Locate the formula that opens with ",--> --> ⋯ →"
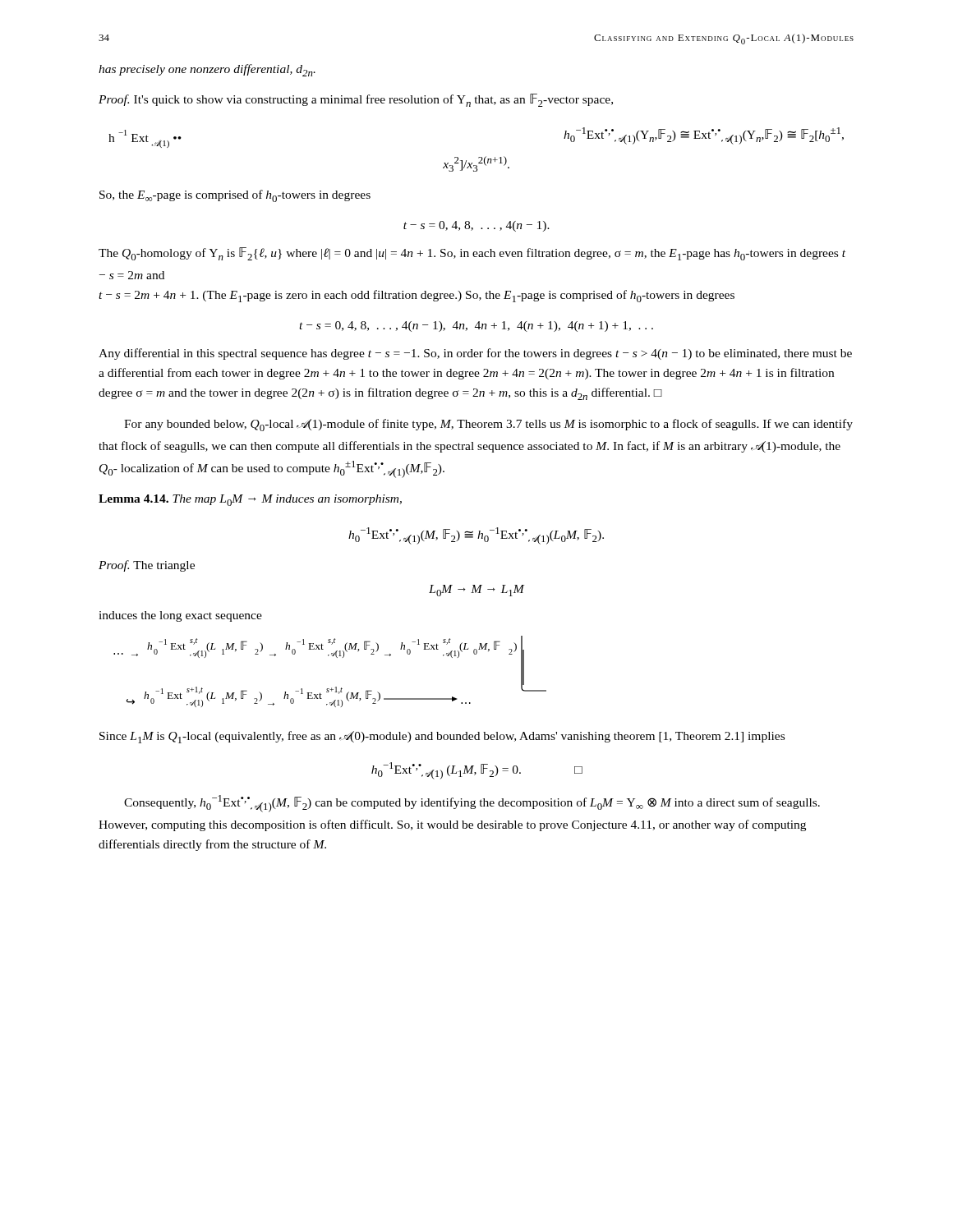This screenshot has width=953, height=1232. click(x=476, y=674)
